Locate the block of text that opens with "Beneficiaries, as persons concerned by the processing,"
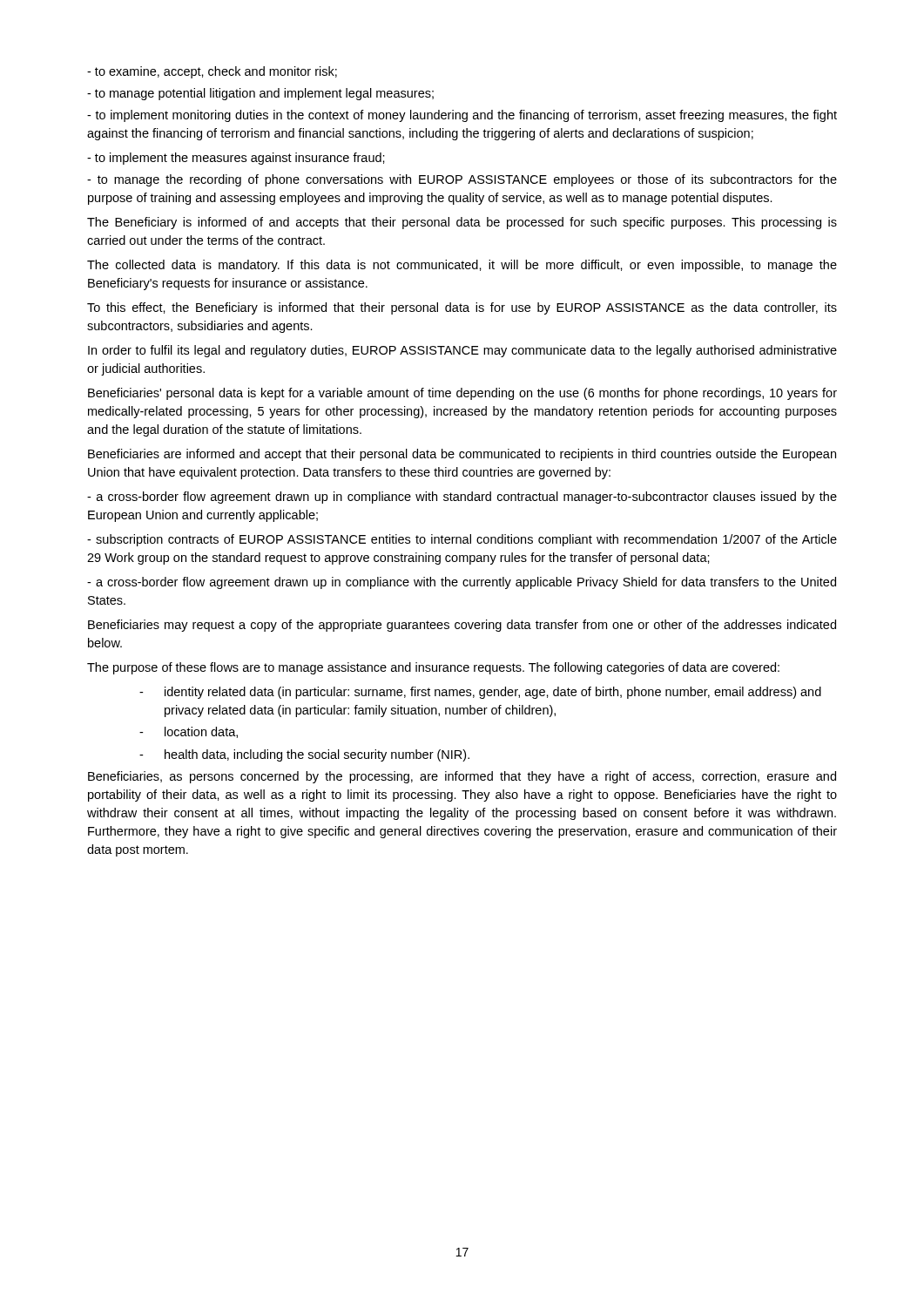Screen dimensions: 1307x924 462,813
